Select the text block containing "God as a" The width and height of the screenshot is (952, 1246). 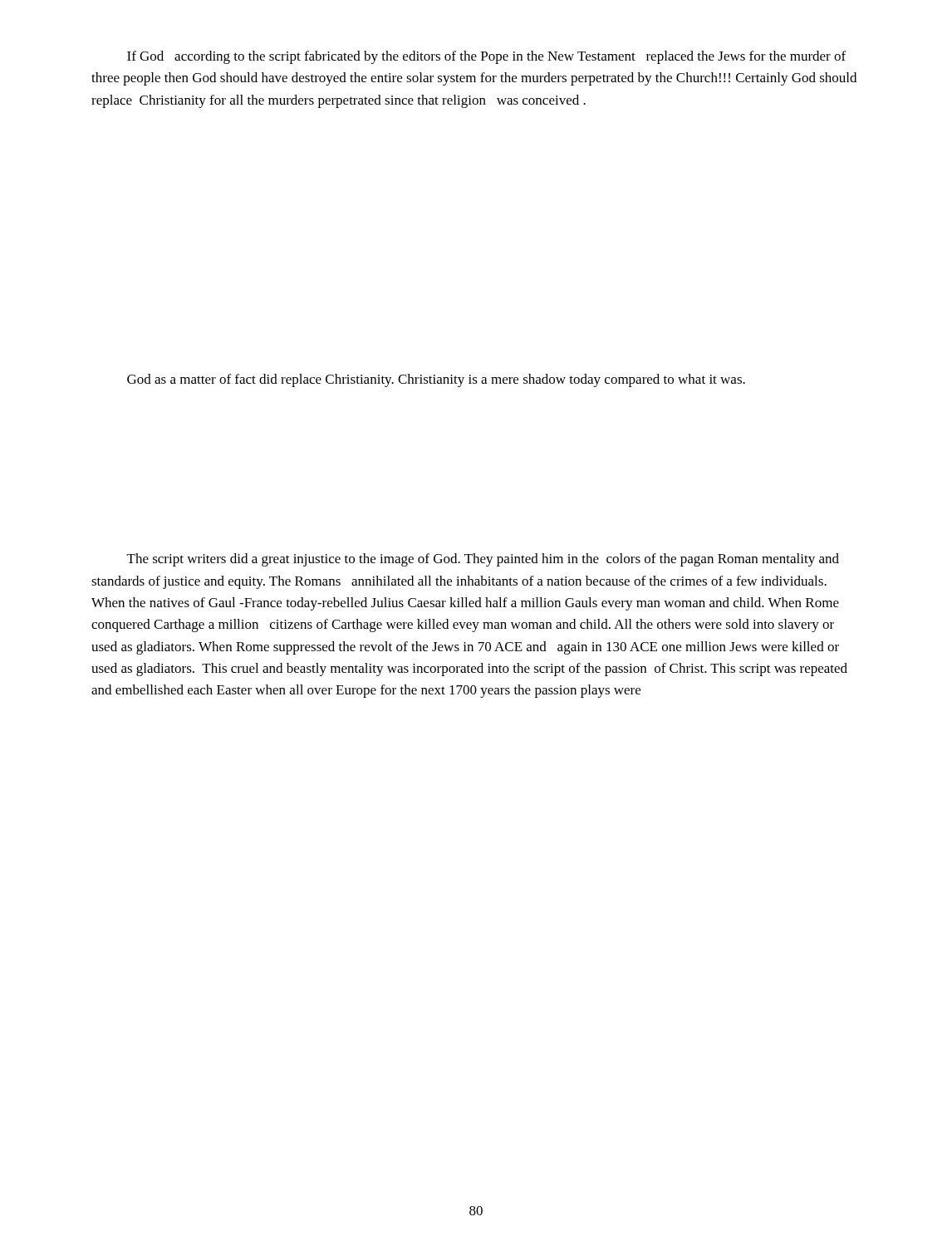pos(436,379)
